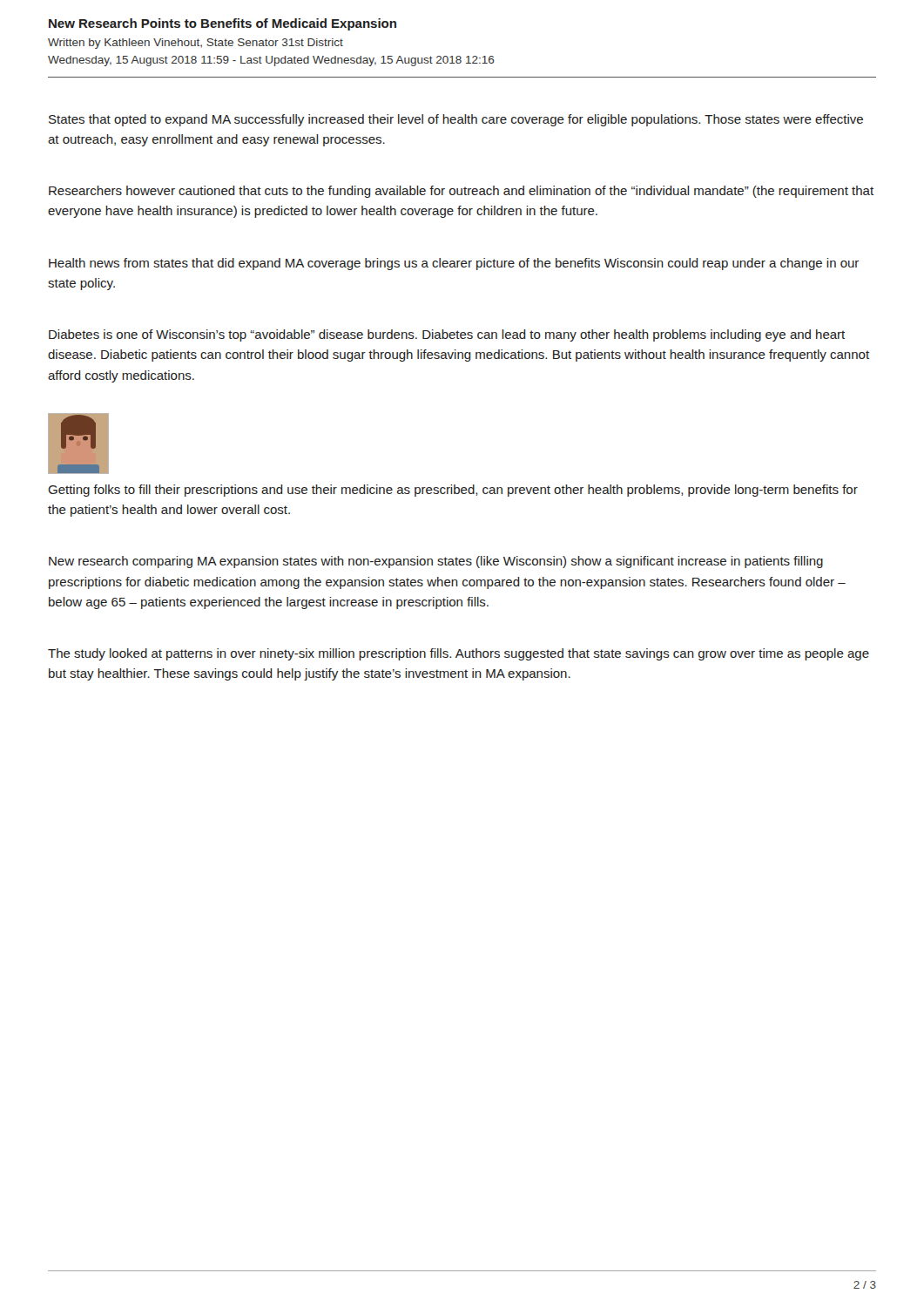
Task: Click on the element starting "Written by Kathleen Vinehout,"
Action: click(x=271, y=51)
